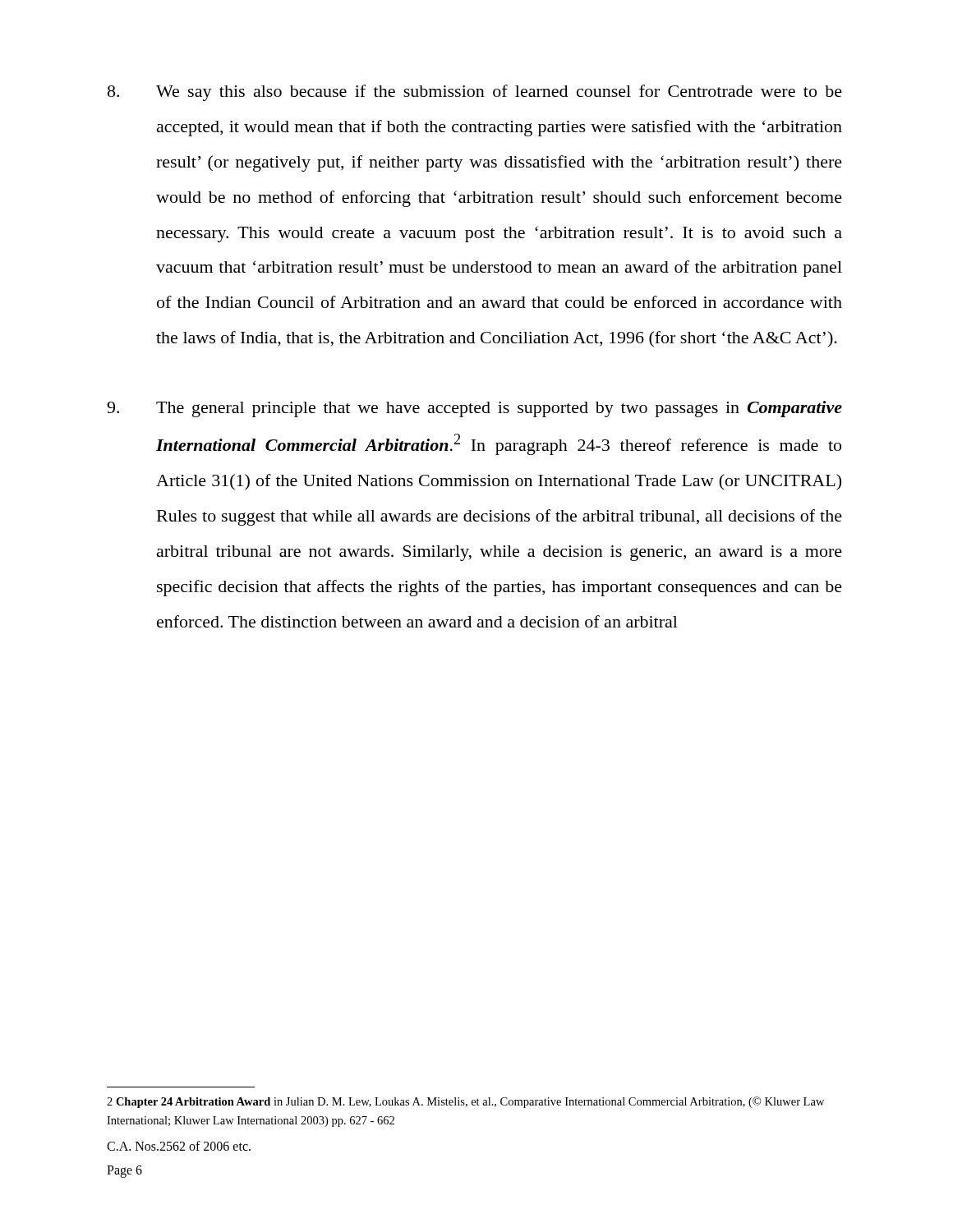Click on the passage starting "2 Chapter 24"
Screen dimensions: 1232x953
[466, 1111]
